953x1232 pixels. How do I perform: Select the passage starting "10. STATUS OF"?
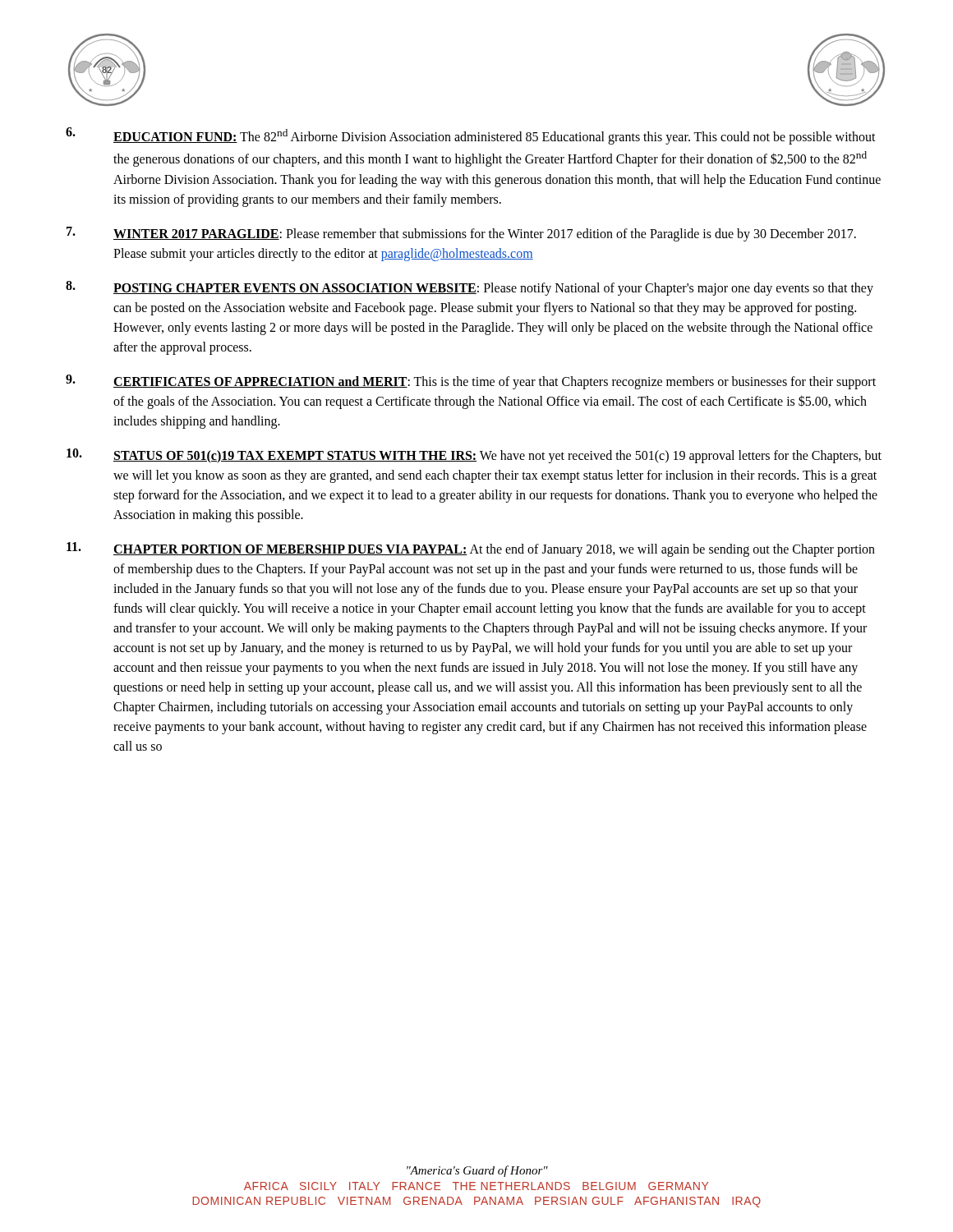click(x=476, y=485)
